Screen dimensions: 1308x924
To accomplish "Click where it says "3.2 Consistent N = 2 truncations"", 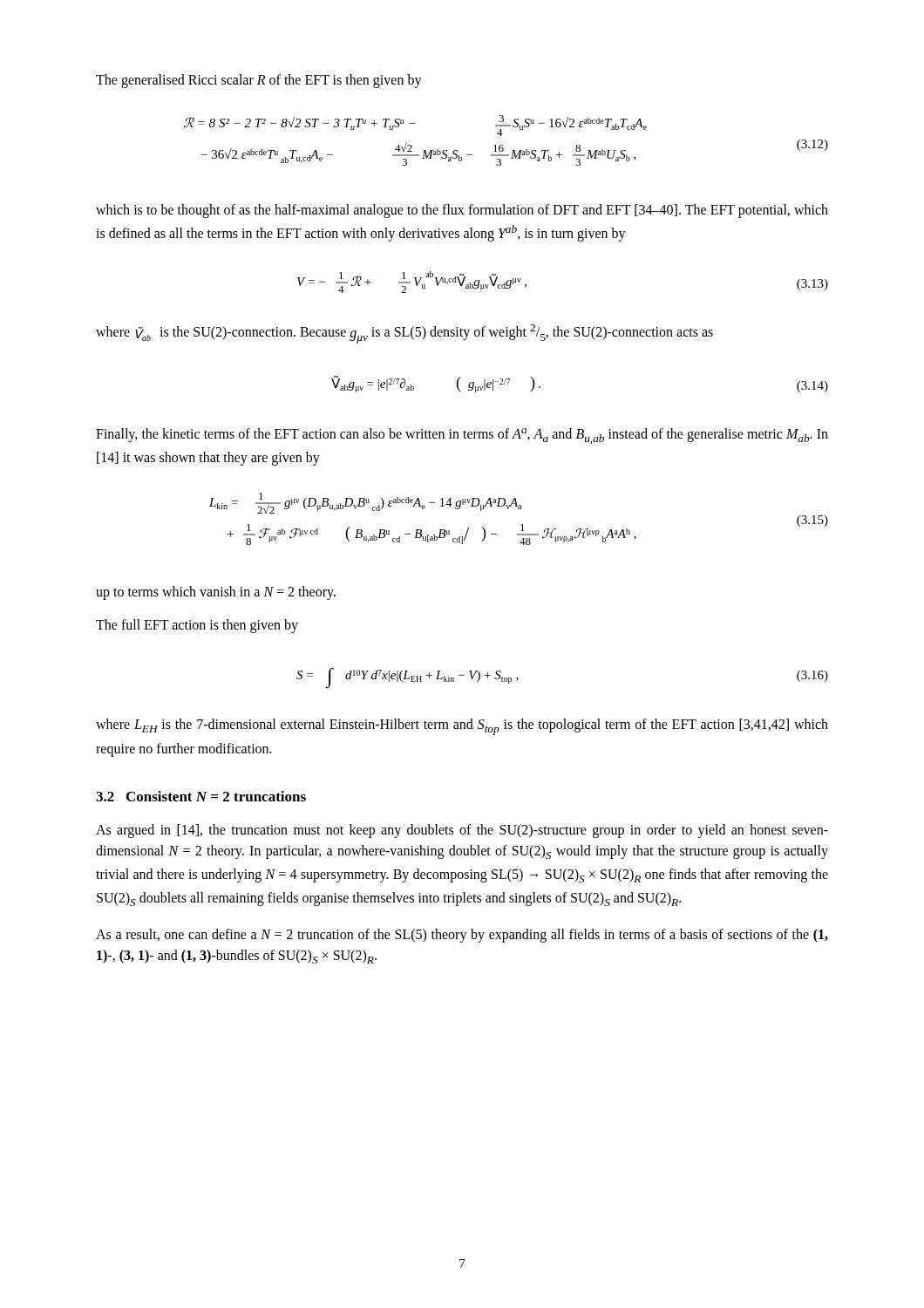I will click(x=201, y=796).
